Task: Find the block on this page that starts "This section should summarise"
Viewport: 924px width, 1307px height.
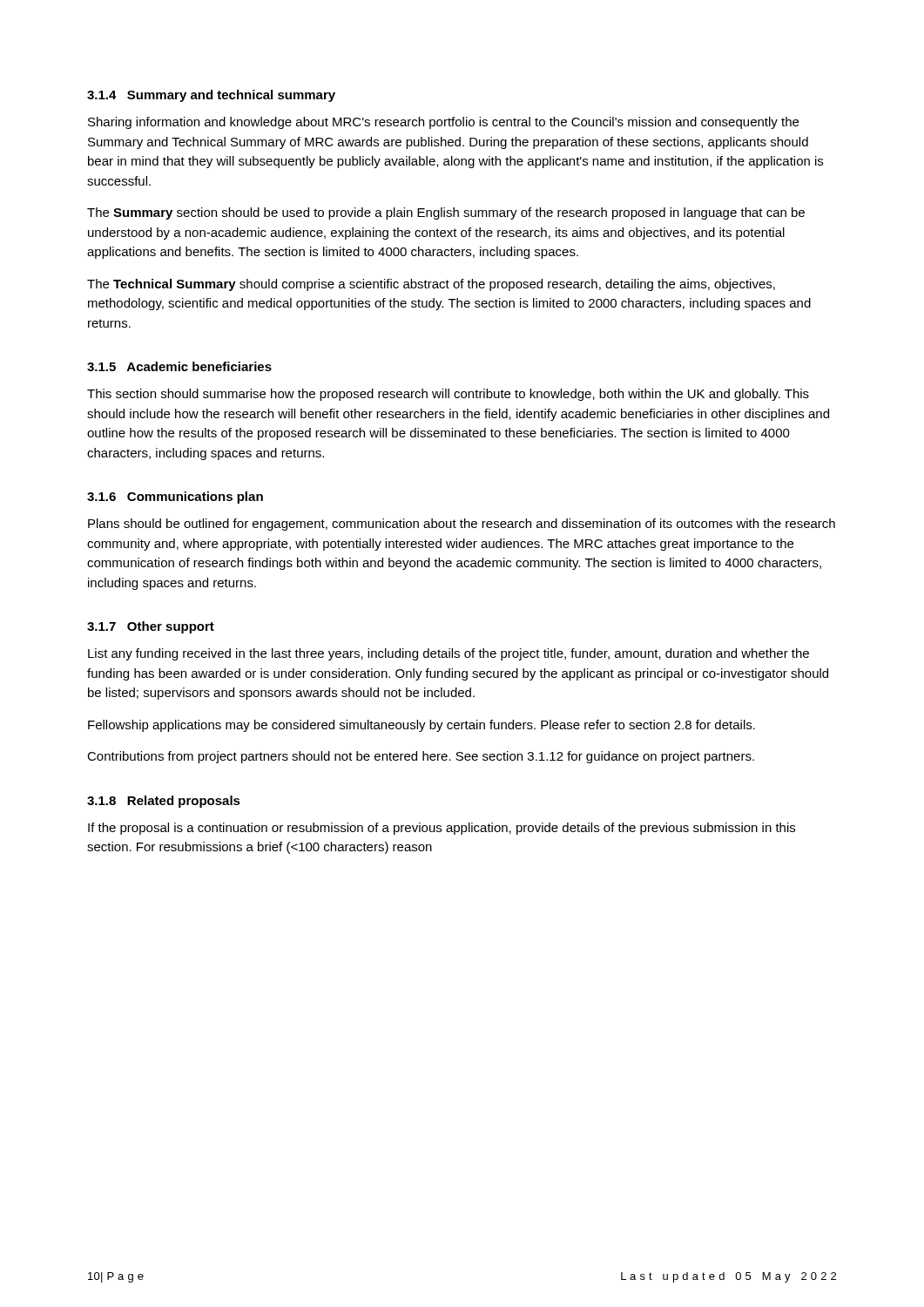Action: 459,423
